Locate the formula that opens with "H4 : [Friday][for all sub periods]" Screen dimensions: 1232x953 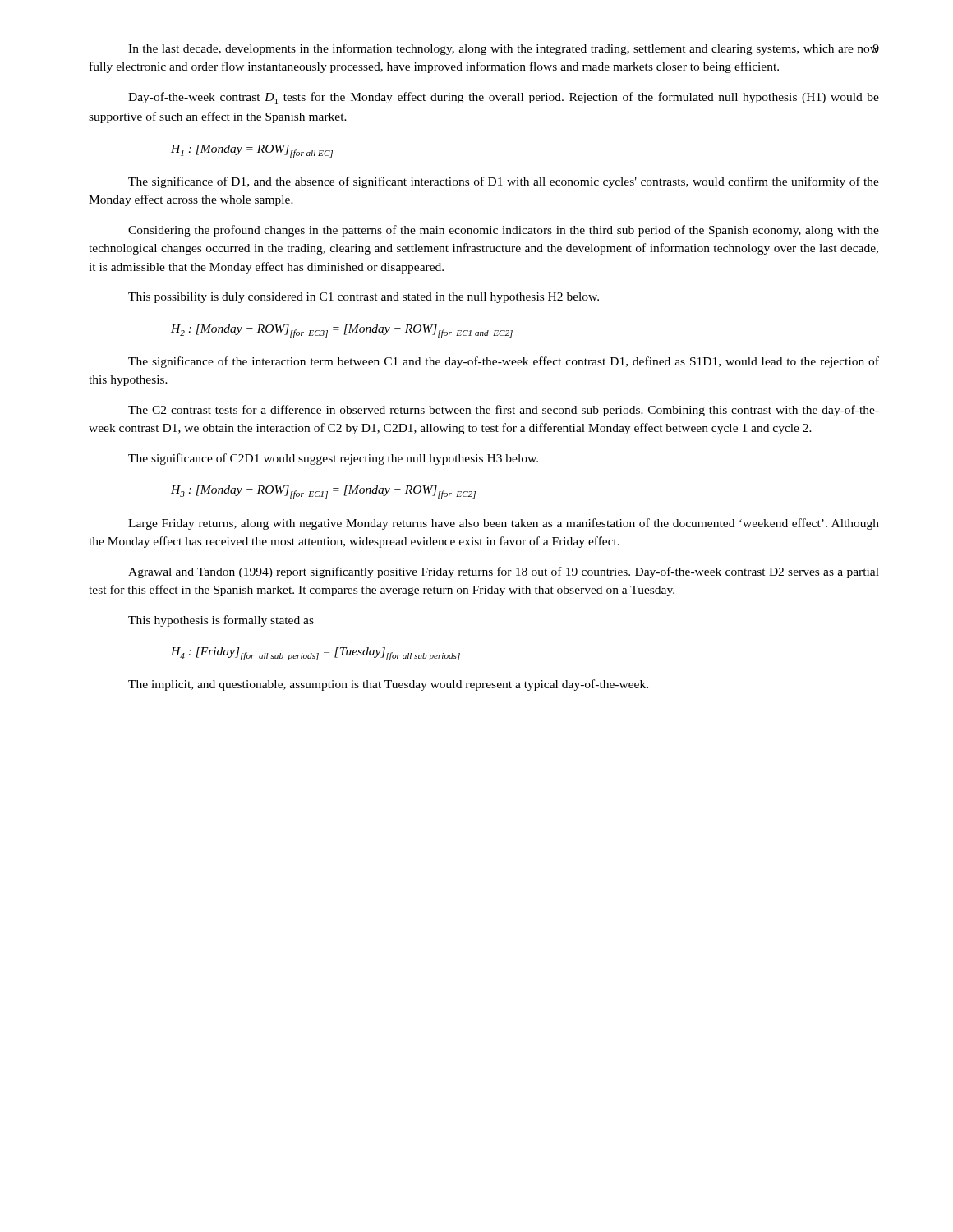pyautogui.click(x=316, y=652)
